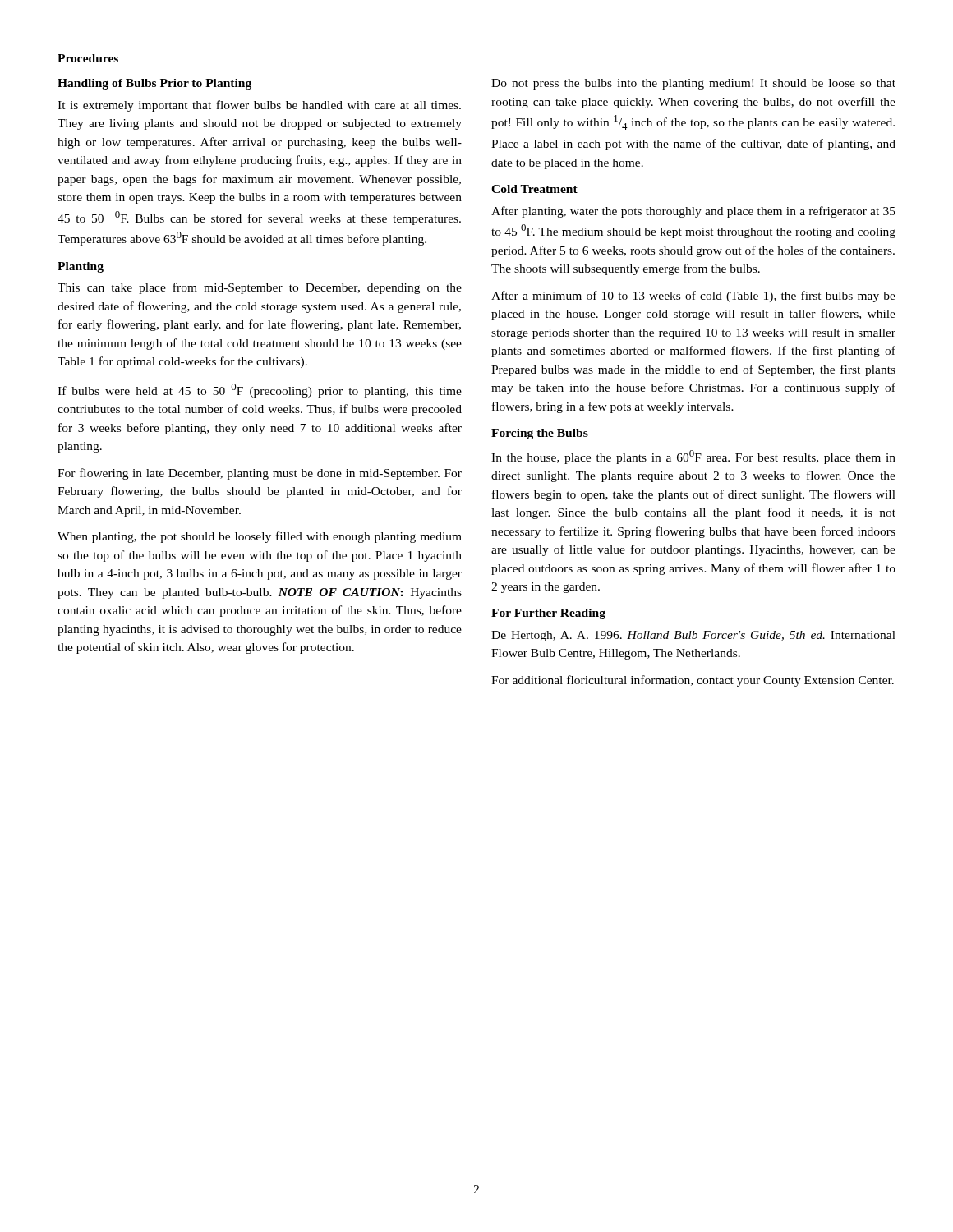The image size is (953, 1232).
Task: Find the block on this page that starts "After planting, water the pots thoroughly"
Action: click(693, 240)
